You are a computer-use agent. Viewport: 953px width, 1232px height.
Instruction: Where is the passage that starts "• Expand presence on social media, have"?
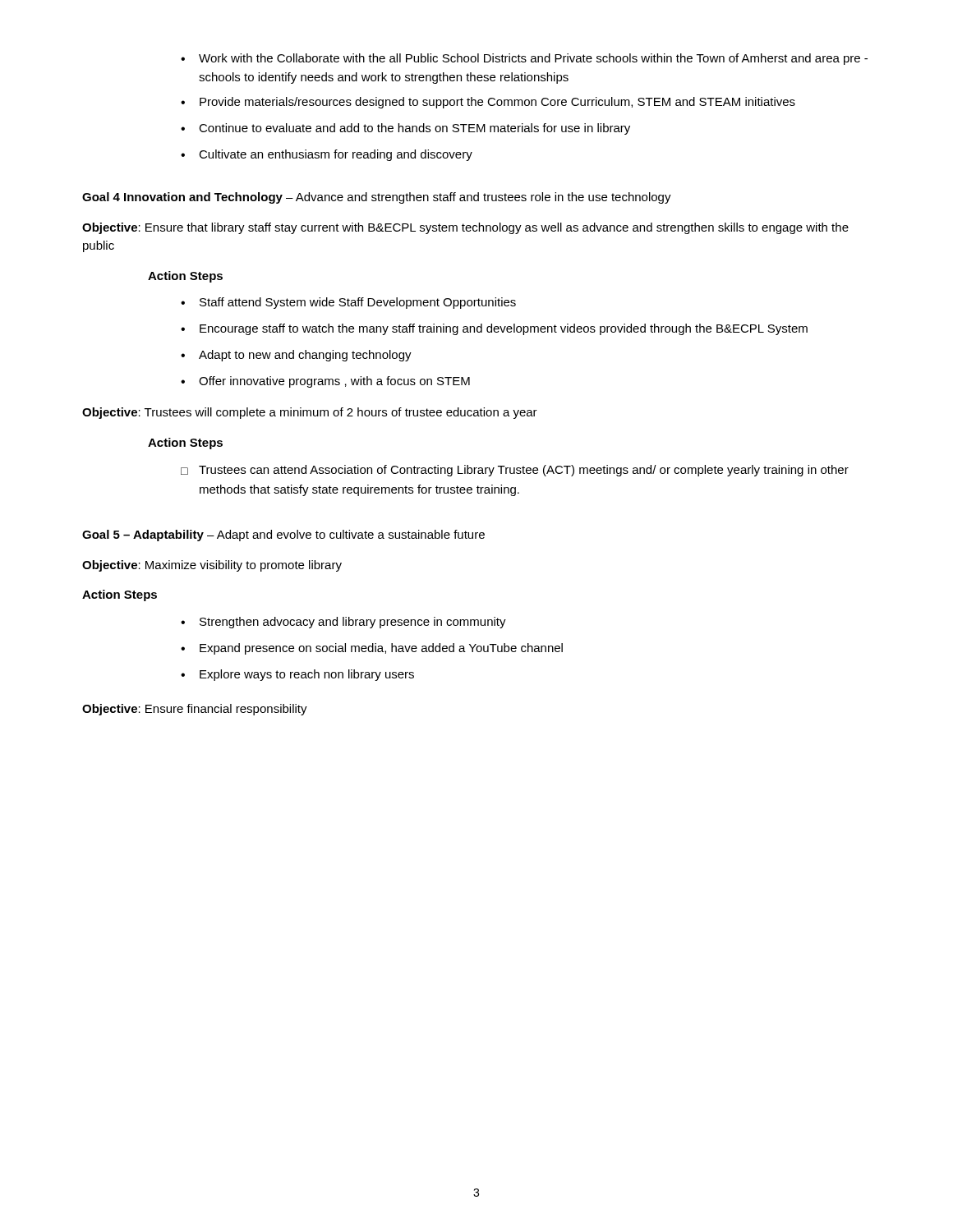pyautogui.click(x=372, y=648)
